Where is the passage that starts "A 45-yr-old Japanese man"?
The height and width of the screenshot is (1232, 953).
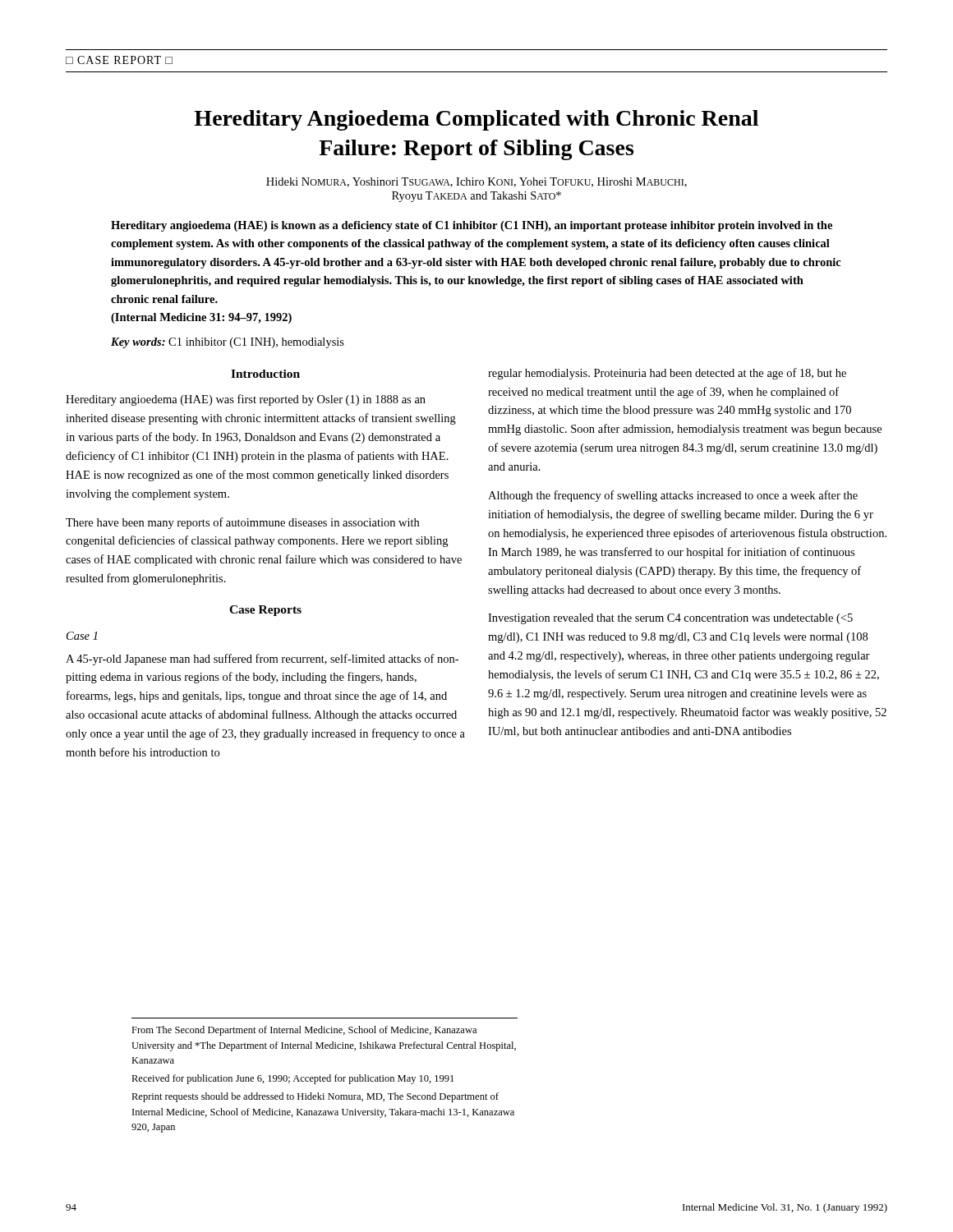(265, 705)
